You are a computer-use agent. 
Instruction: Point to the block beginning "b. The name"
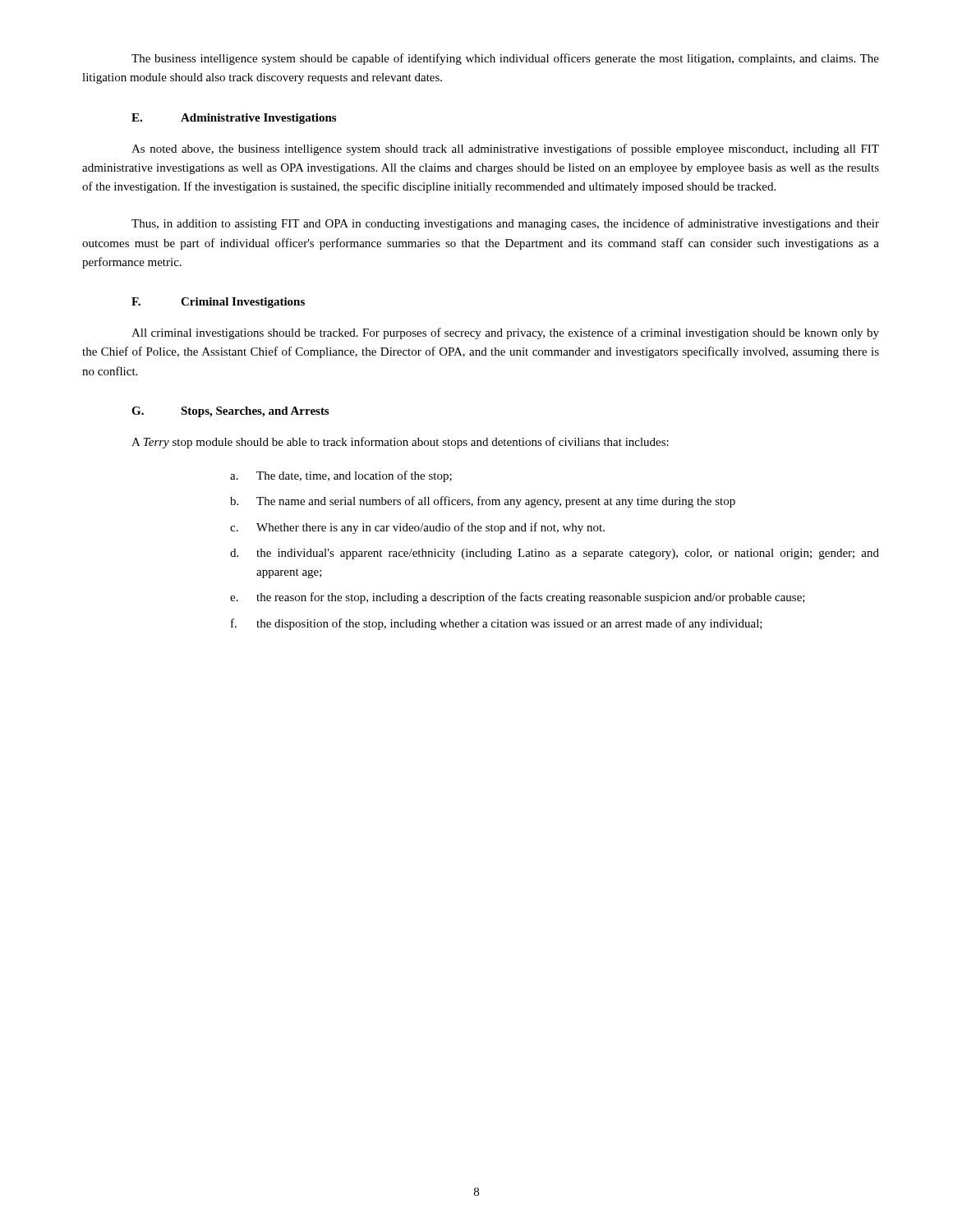tap(555, 502)
